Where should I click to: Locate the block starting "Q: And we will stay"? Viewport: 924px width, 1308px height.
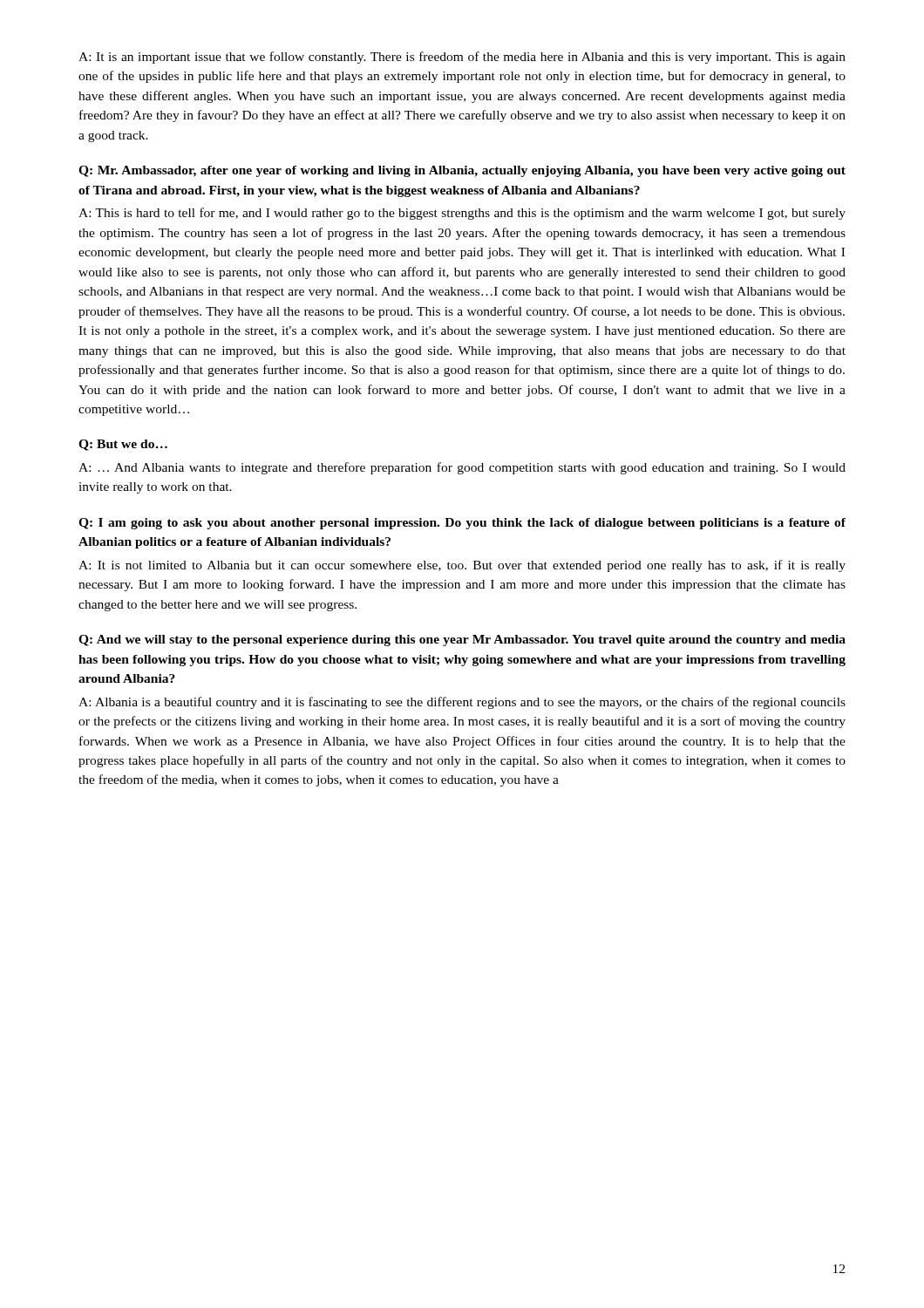pos(462,708)
